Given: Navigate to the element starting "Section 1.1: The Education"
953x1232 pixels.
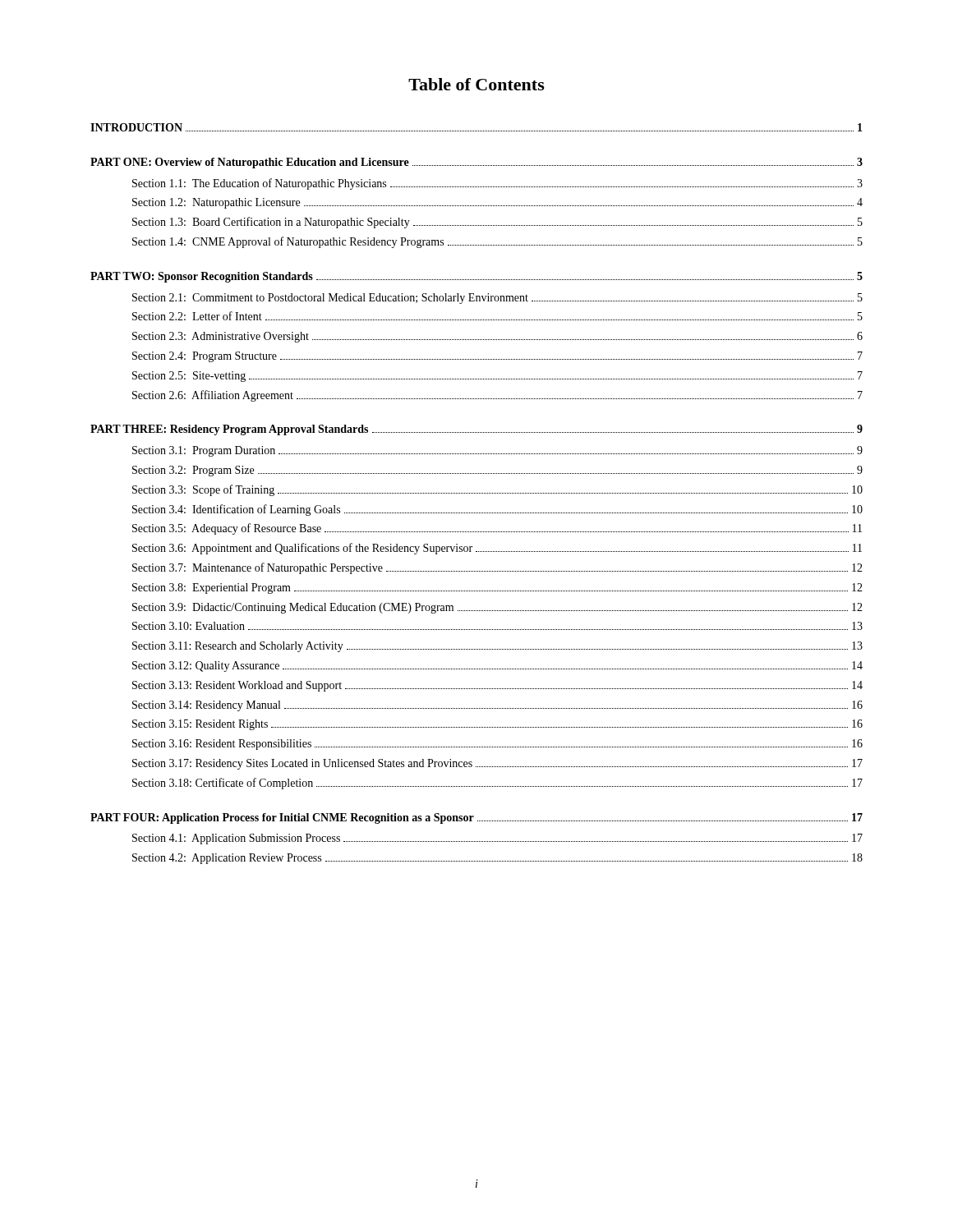Looking at the screenshot, I should [497, 184].
